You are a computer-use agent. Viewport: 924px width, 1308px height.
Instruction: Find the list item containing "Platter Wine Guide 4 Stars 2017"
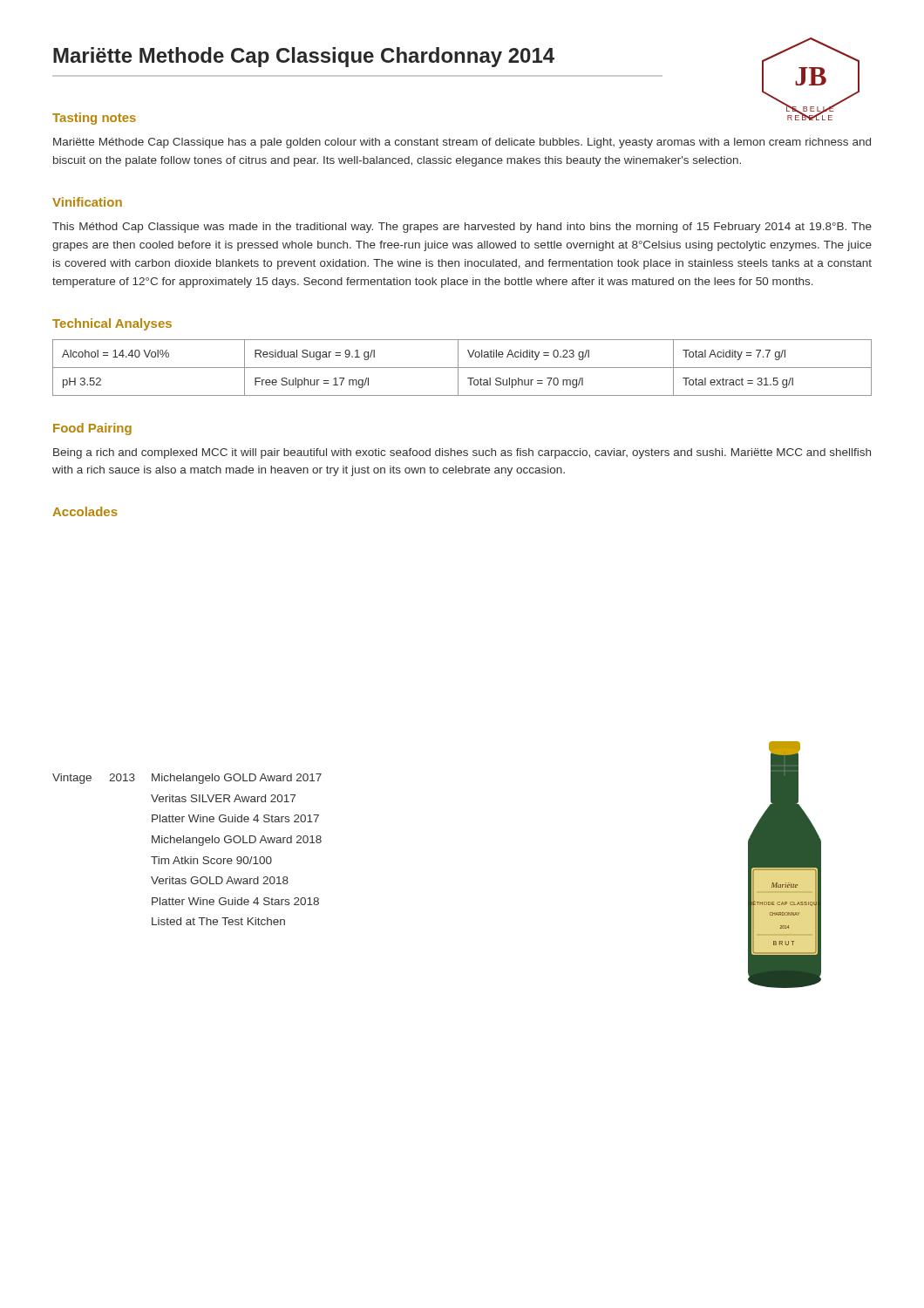[186, 819]
